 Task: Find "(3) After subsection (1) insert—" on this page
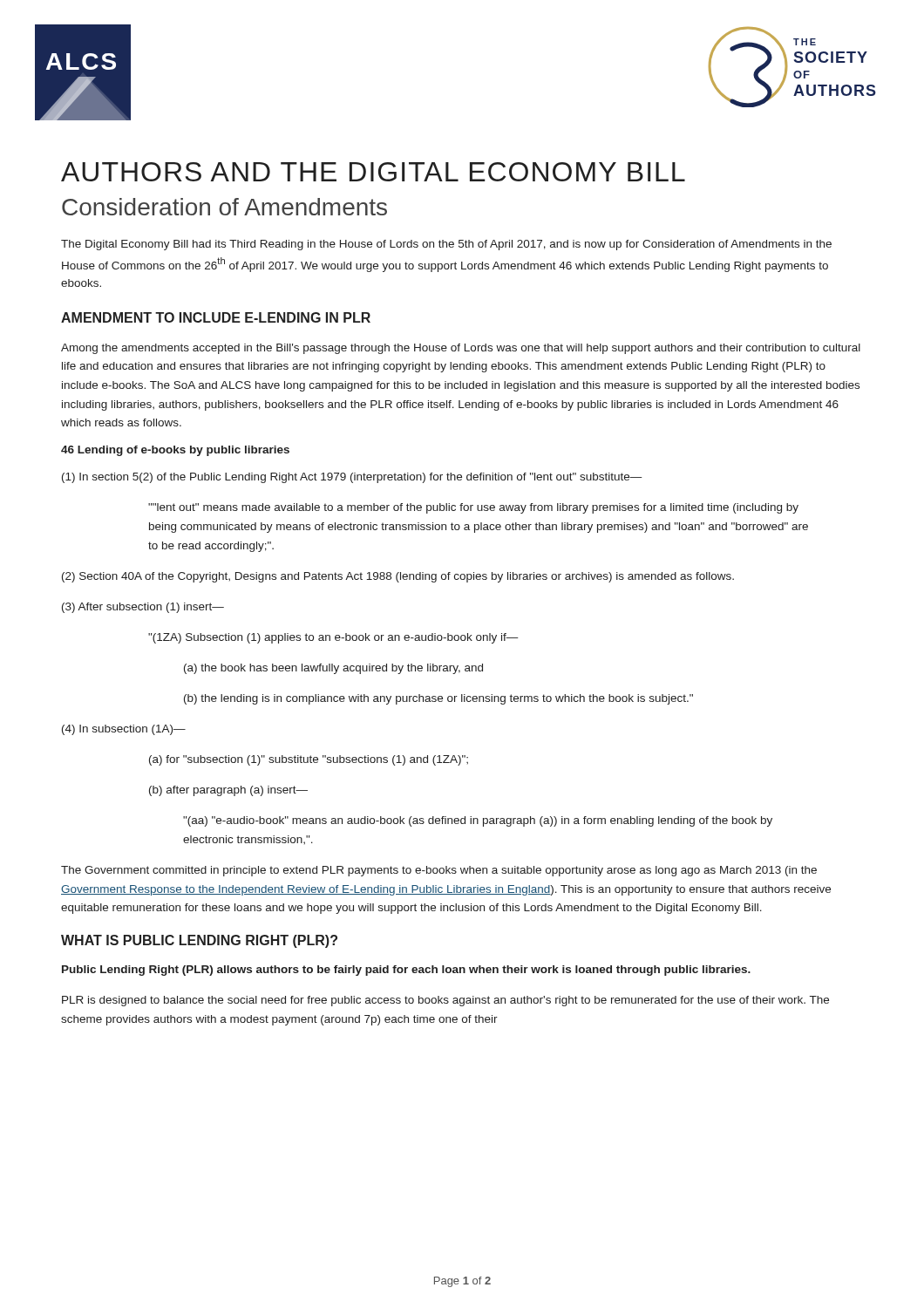(x=143, y=608)
